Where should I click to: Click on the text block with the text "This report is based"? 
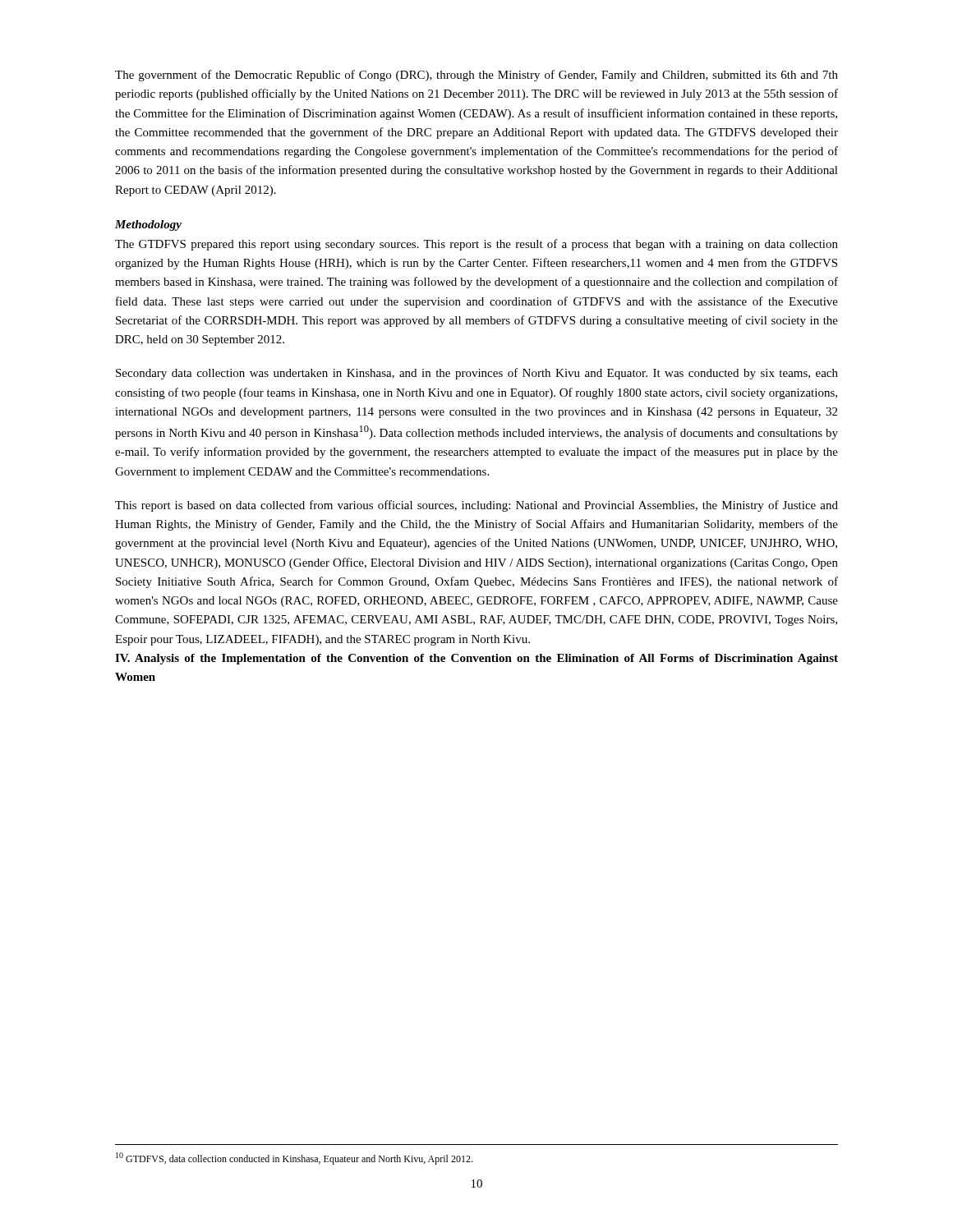476,591
